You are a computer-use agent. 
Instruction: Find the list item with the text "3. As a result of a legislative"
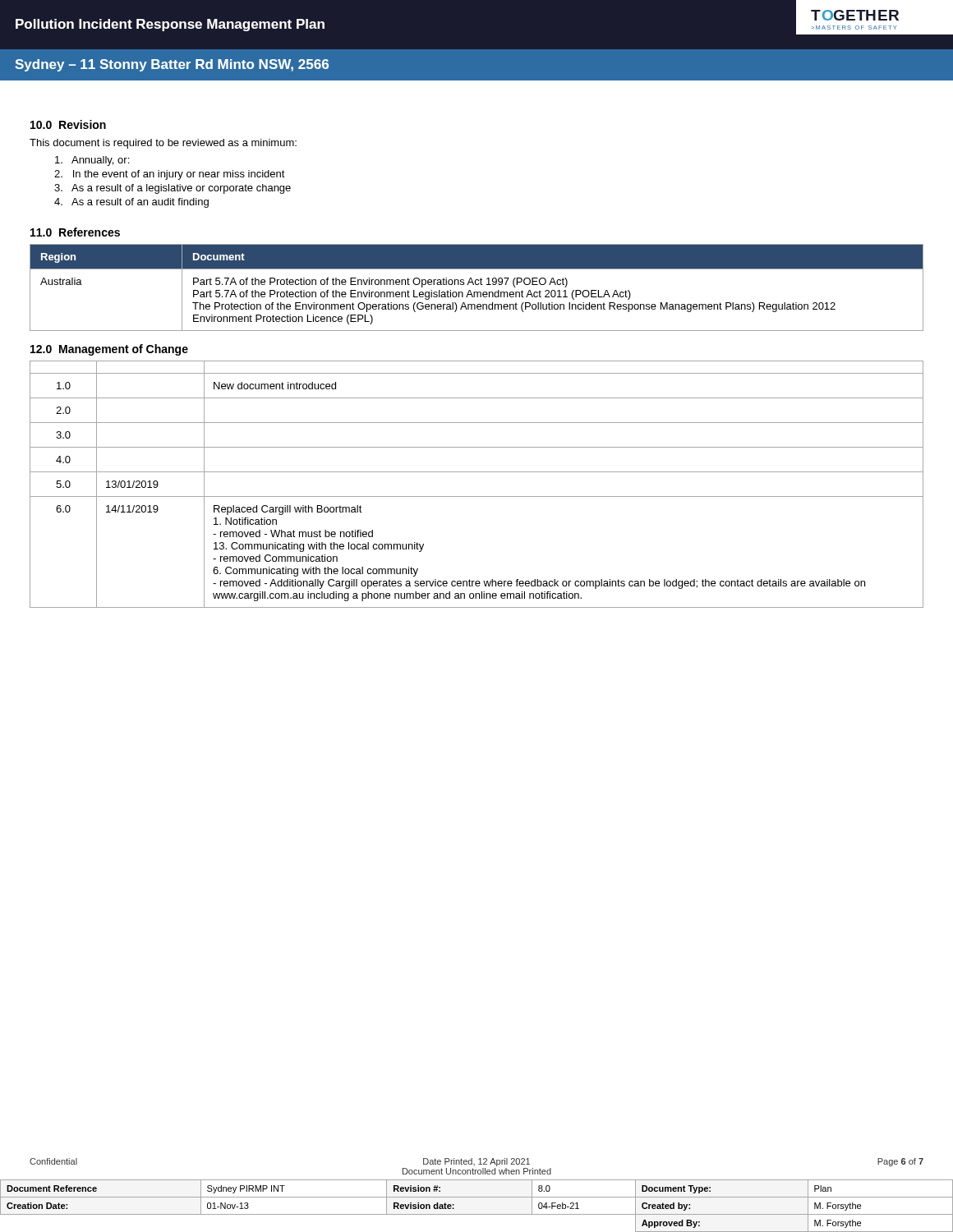pos(173,188)
